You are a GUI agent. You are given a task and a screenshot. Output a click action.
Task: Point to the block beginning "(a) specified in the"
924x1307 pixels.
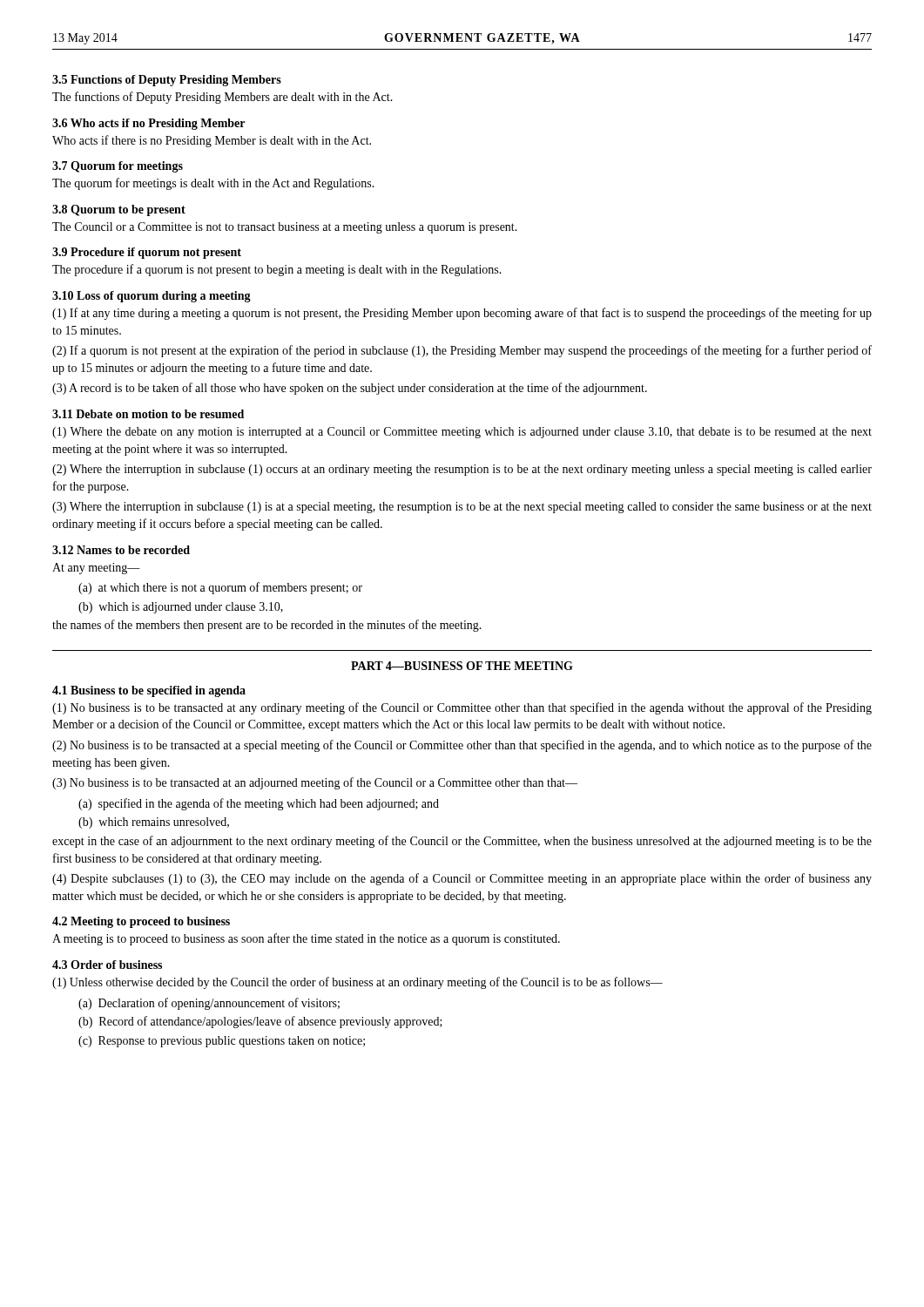coord(259,804)
